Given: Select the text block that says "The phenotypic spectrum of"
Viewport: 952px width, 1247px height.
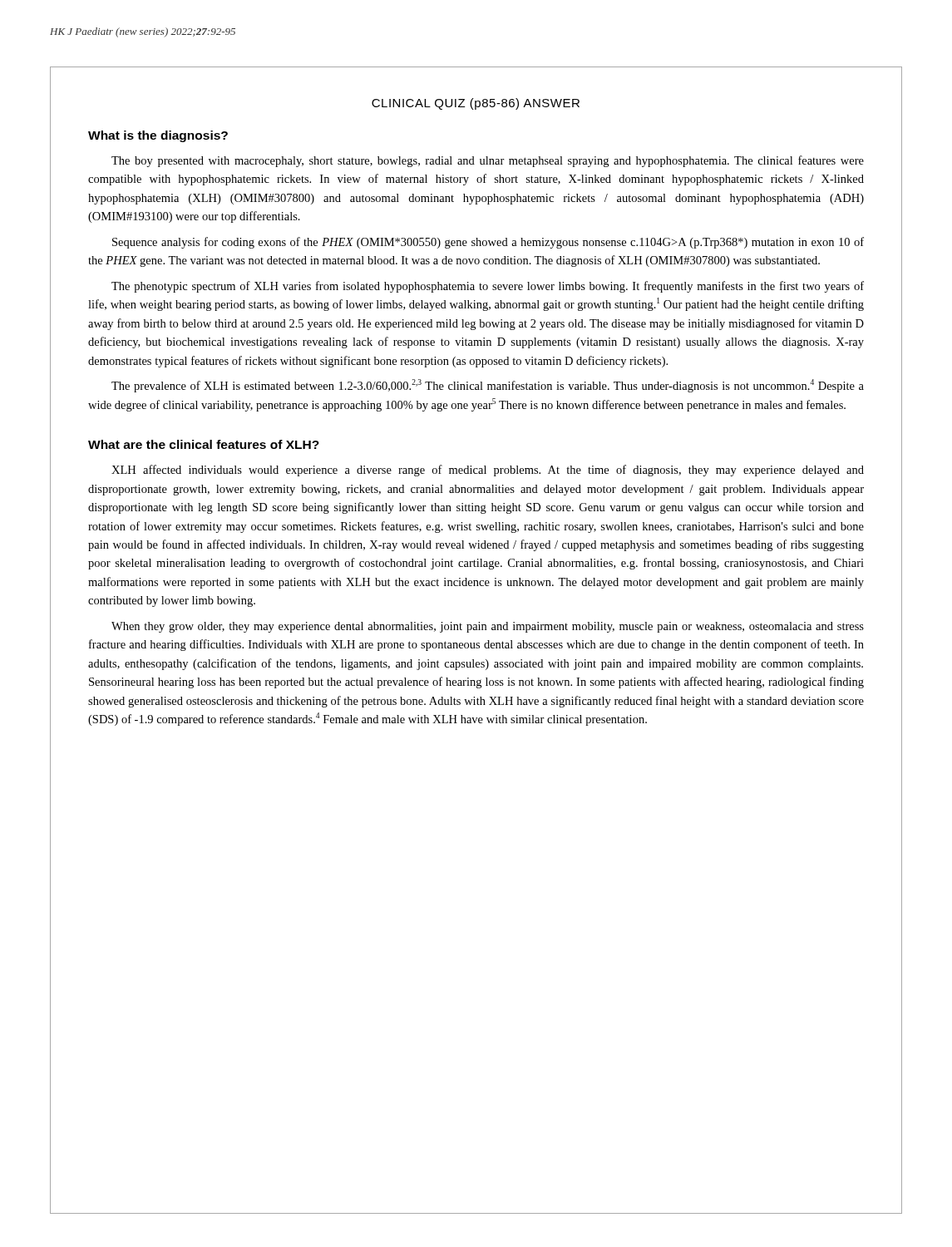Looking at the screenshot, I should (476, 323).
